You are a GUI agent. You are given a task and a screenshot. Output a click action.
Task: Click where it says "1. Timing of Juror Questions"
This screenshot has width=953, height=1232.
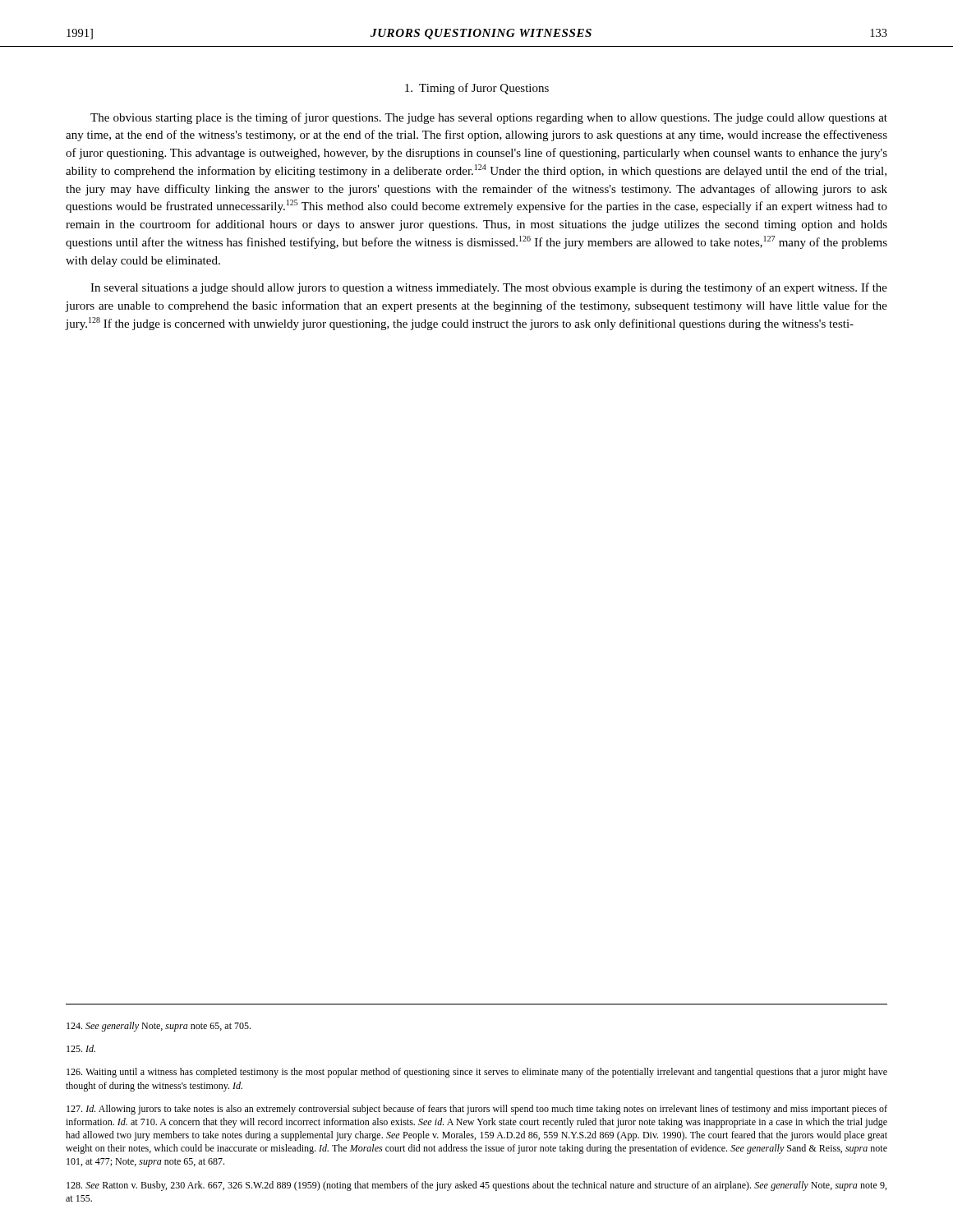[476, 88]
